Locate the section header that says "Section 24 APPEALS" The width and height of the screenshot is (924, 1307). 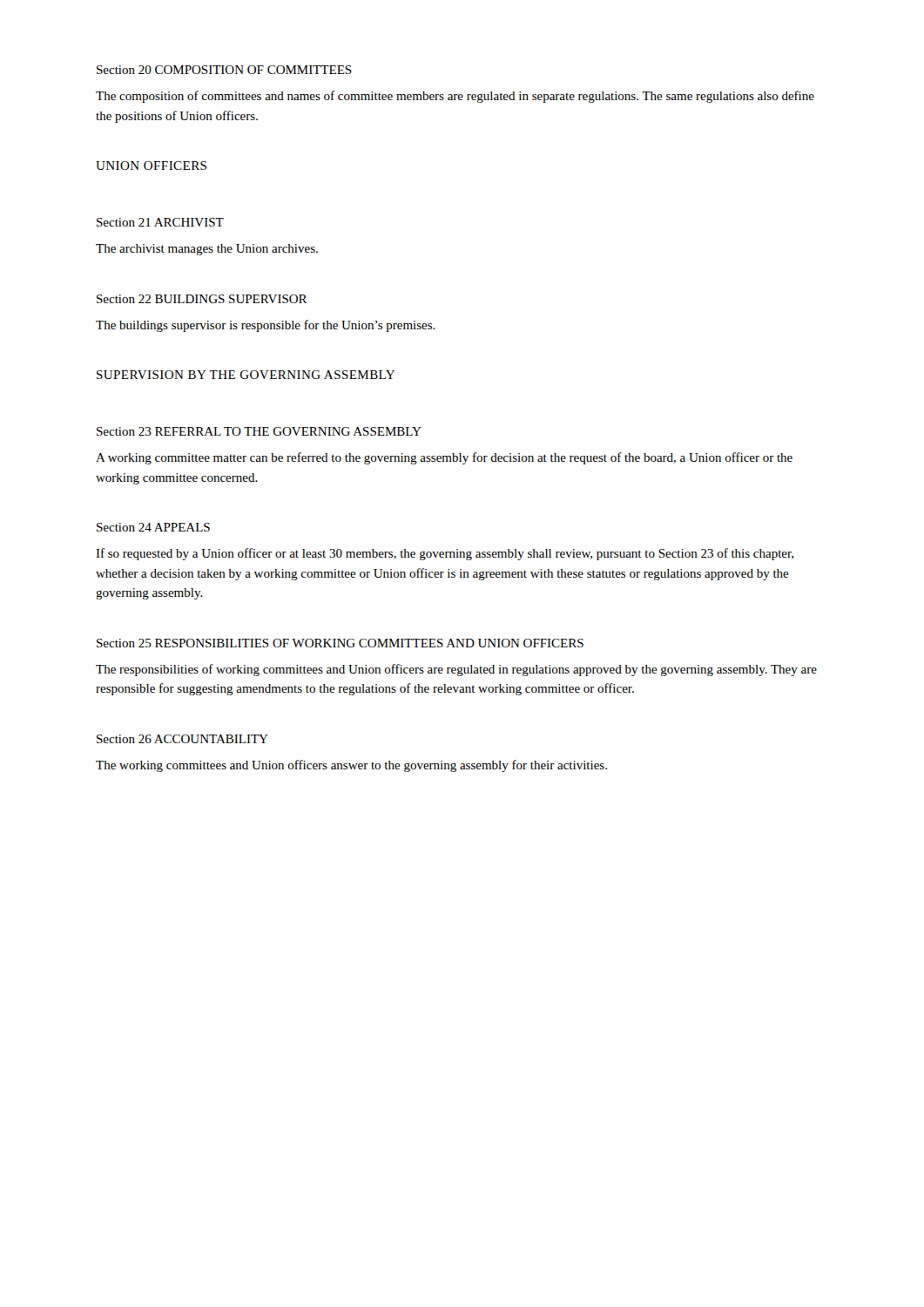153,527
